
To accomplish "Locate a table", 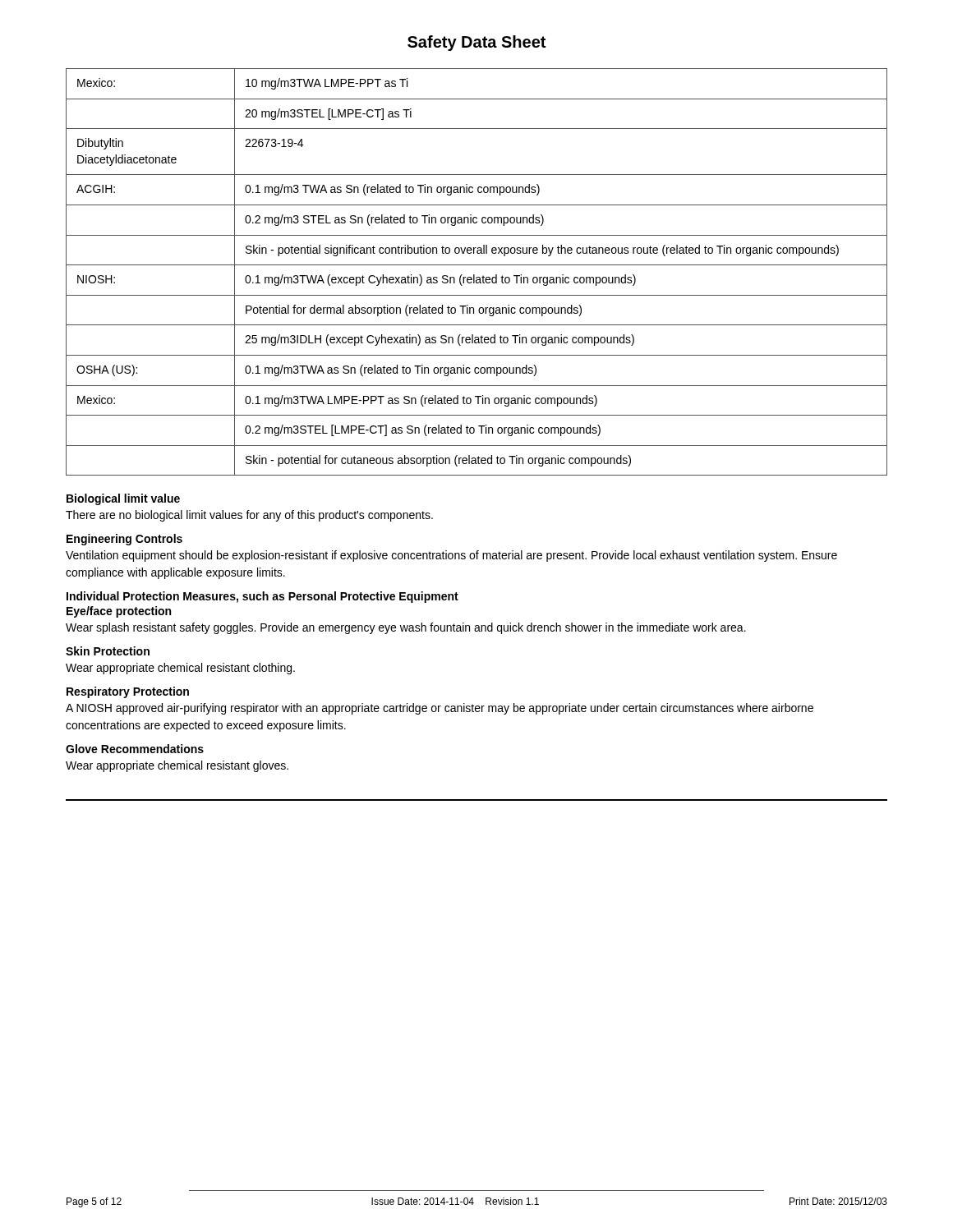I will [x=476, y=272].
